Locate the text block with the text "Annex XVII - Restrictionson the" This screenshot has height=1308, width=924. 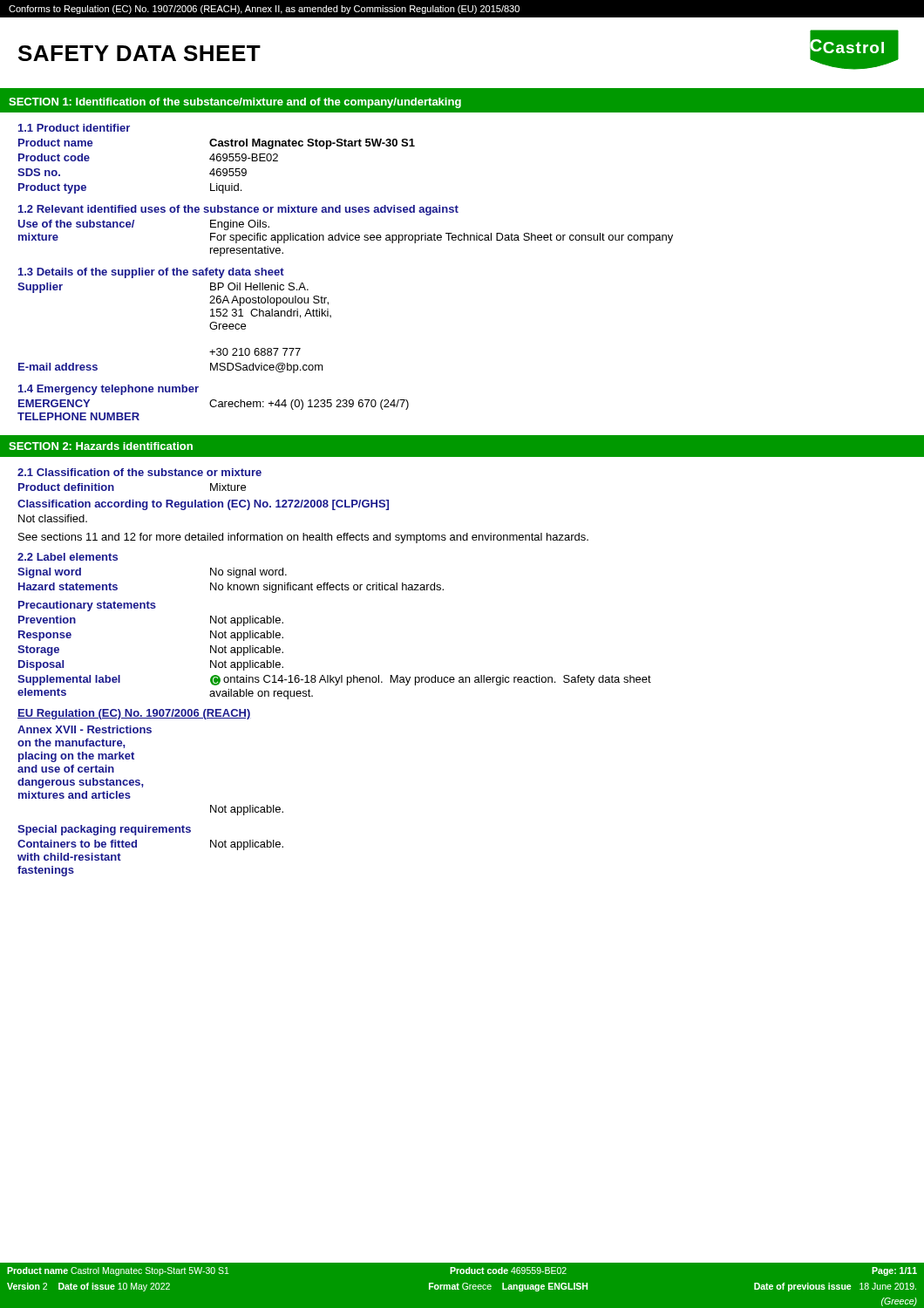pyautogui.click(x=85, y=762)
